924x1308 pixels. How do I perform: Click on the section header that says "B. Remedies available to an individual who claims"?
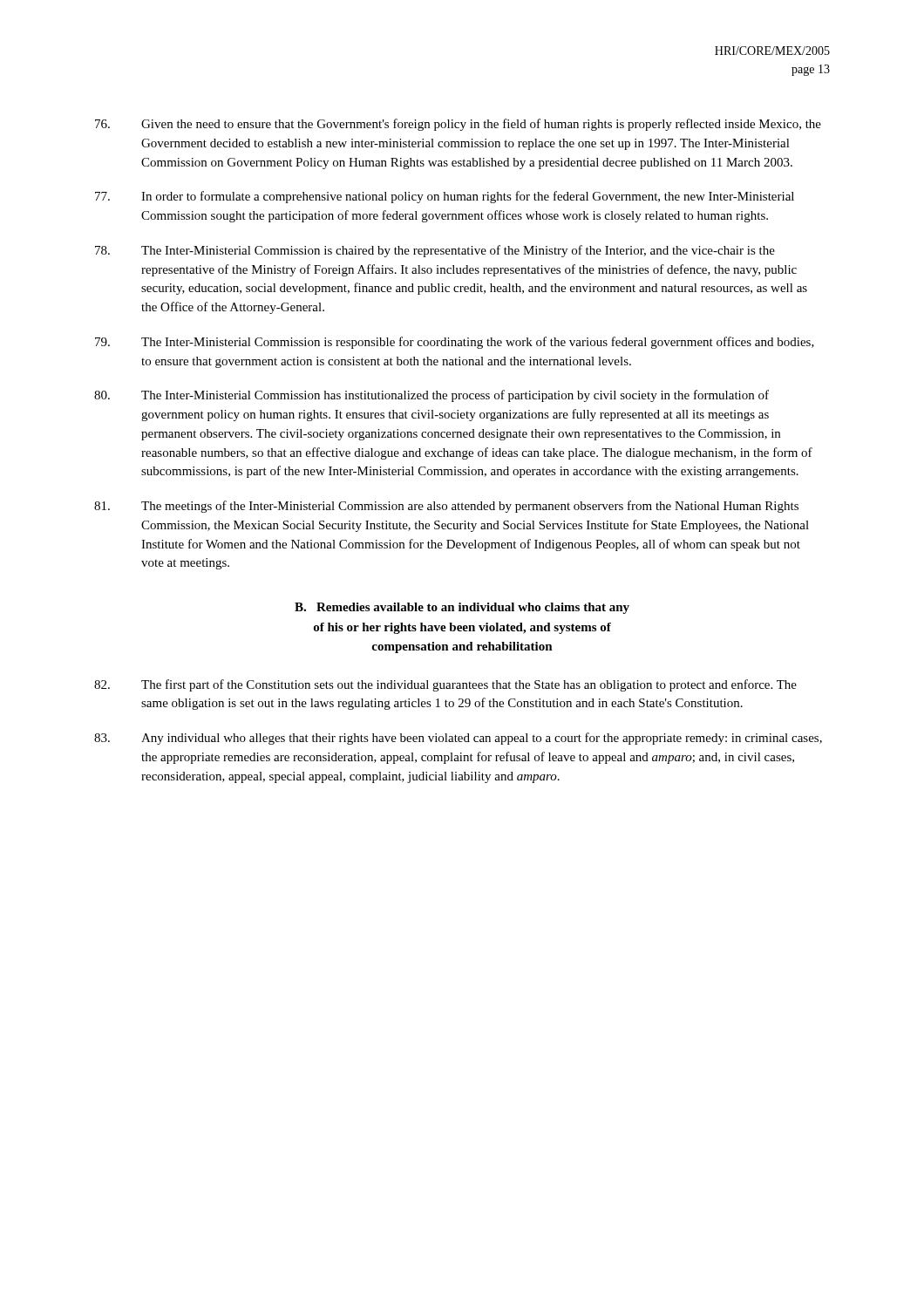462,627
